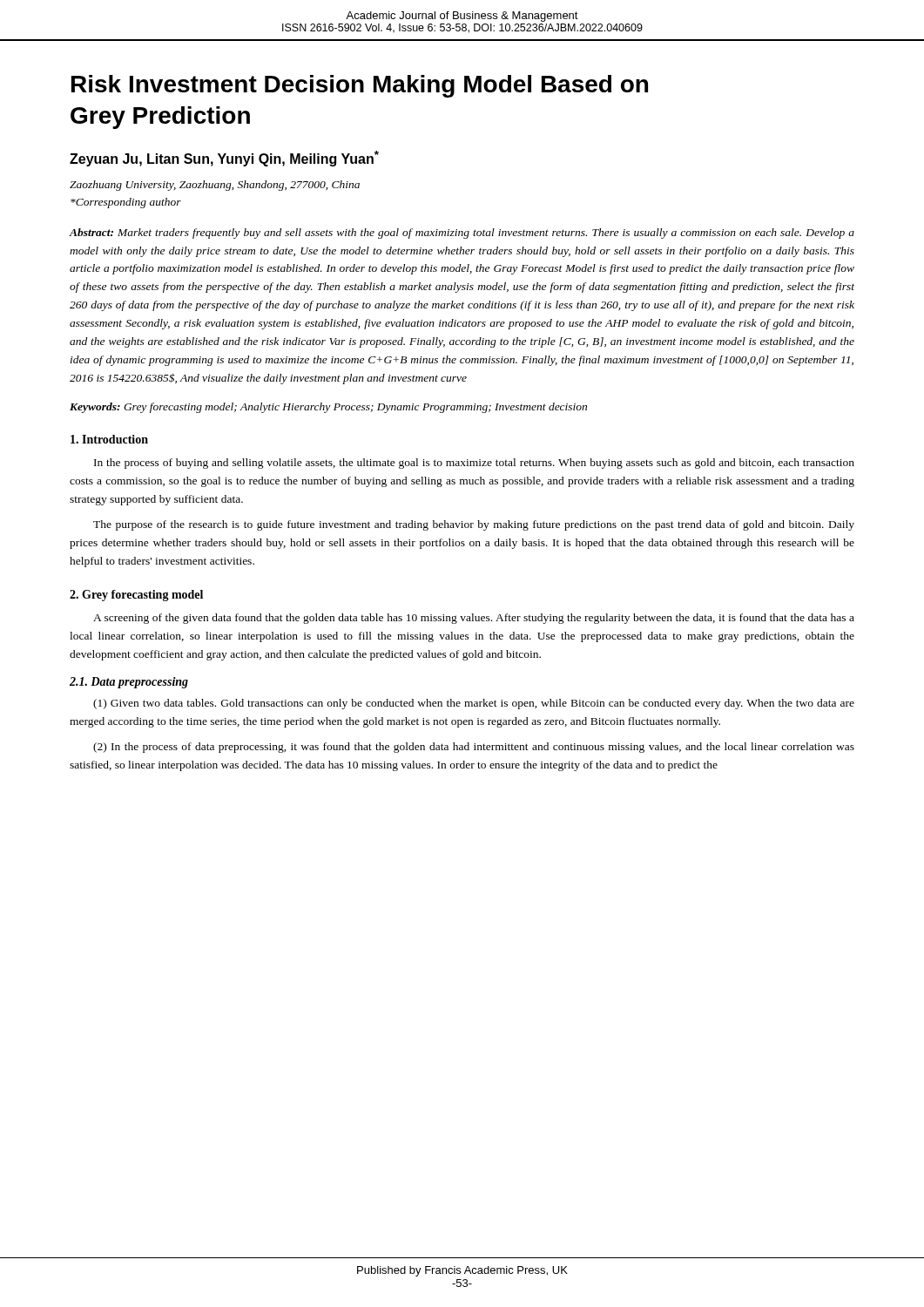Find the text block starting "Zaozhuang University, Zaozhuang, Shandong, 277000, China"
The image size is (924, 1307).
(215, 193)
